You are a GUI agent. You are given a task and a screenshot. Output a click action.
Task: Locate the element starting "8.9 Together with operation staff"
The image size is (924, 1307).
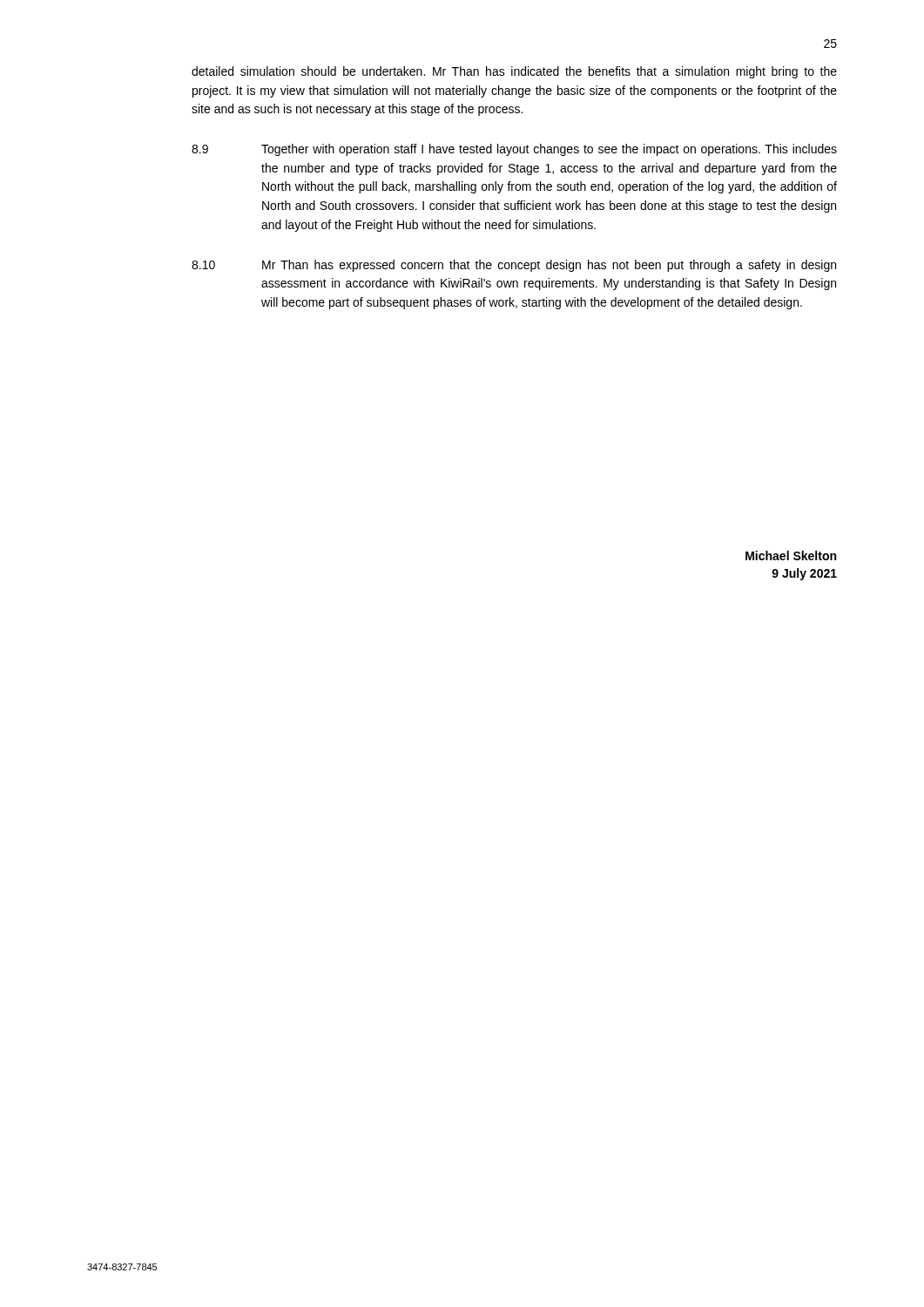click(514, 188)
